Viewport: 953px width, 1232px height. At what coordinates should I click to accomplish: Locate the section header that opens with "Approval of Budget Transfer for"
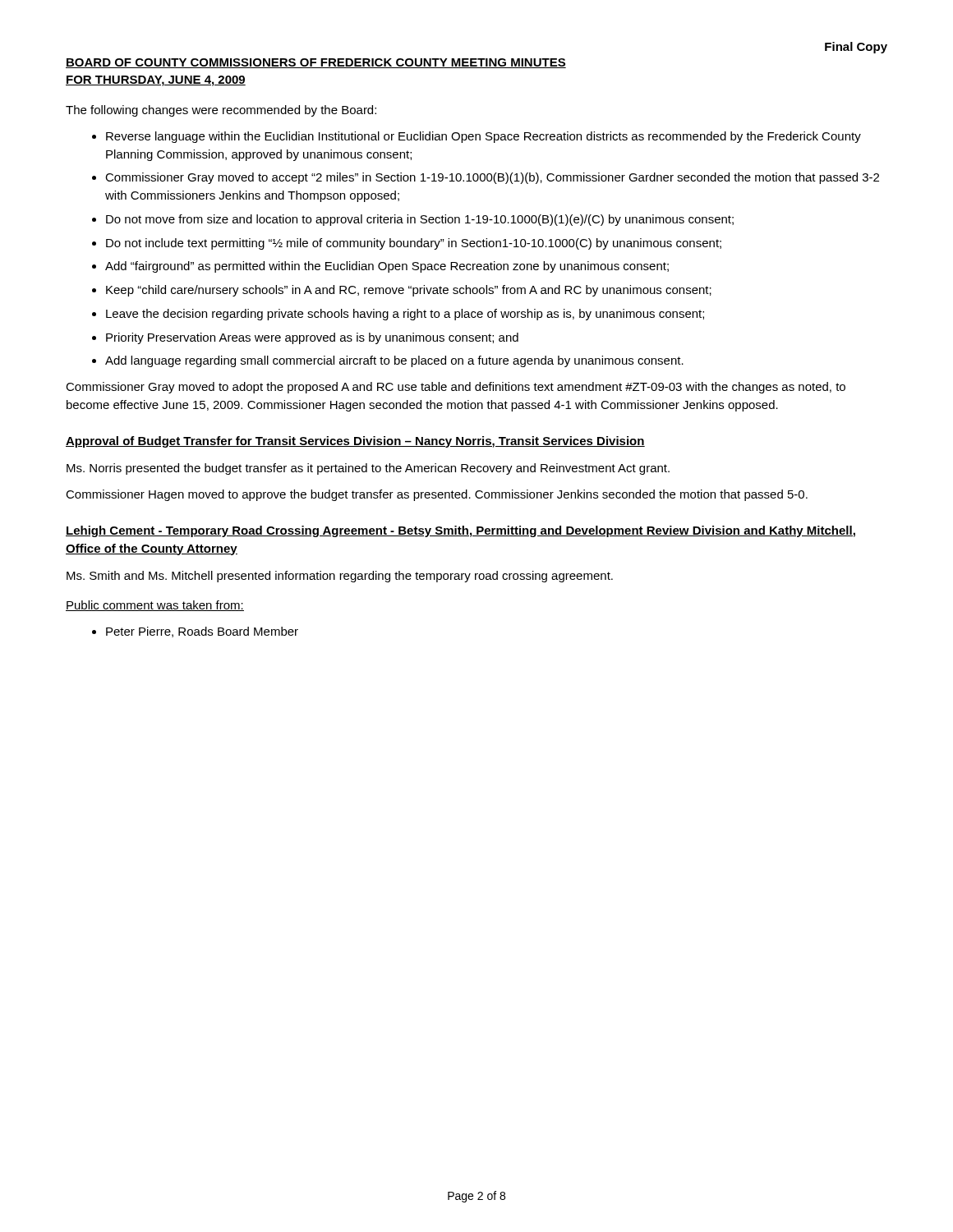pos(355,440)
